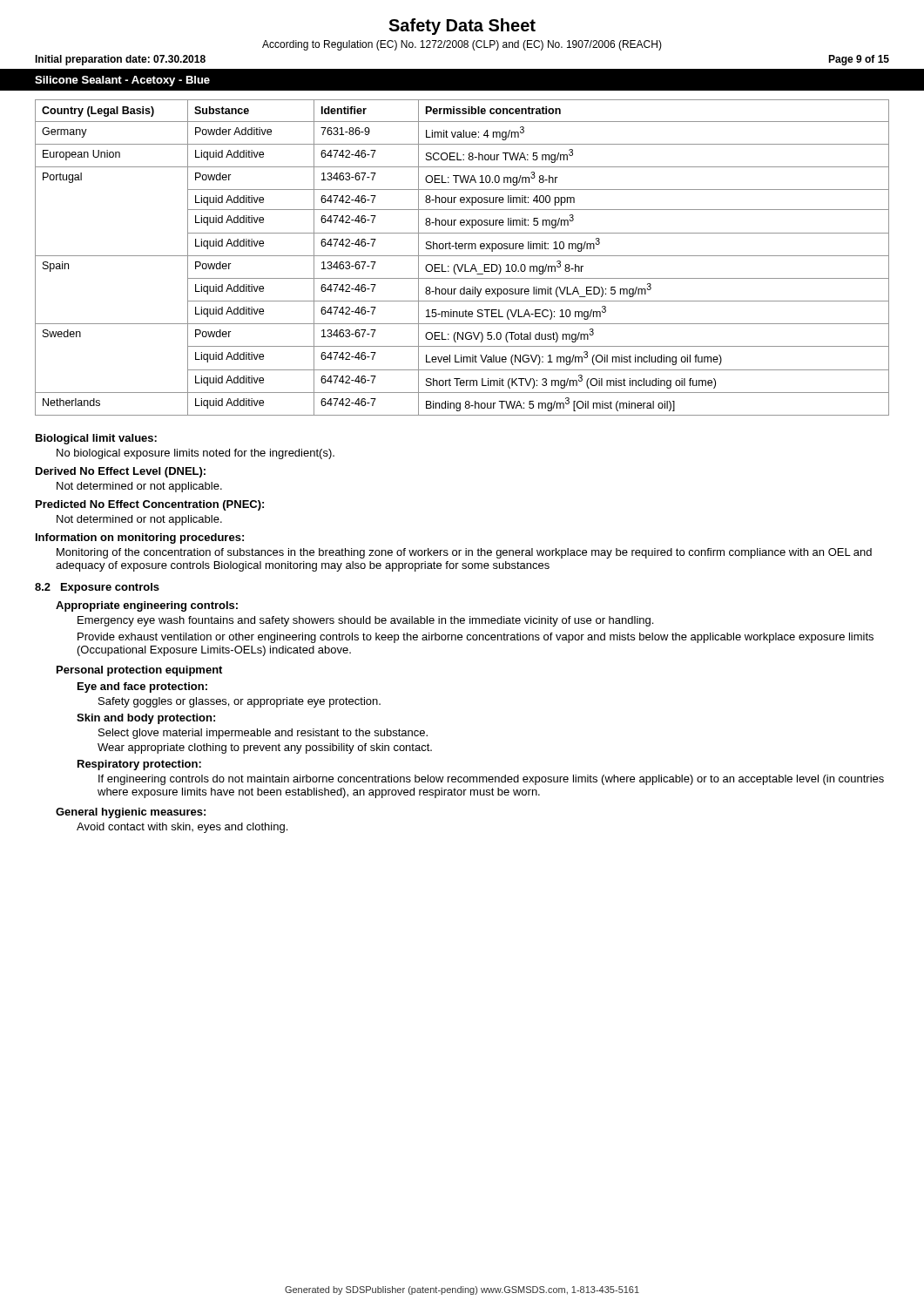Click on the section header that reads "Appropriate engineering controls:"

[147, 605]
